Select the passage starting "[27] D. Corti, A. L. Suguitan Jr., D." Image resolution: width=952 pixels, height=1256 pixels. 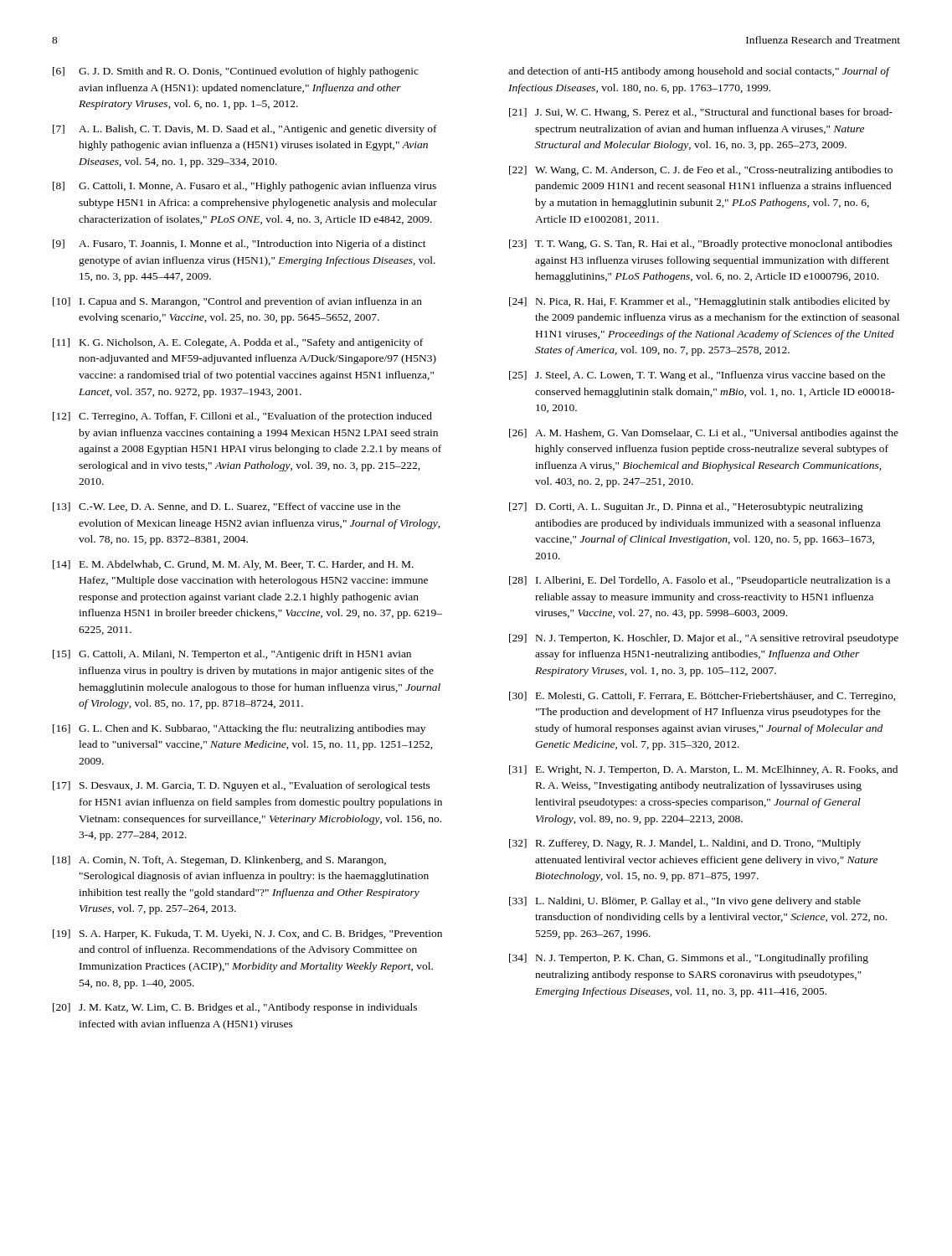[704, 531]
